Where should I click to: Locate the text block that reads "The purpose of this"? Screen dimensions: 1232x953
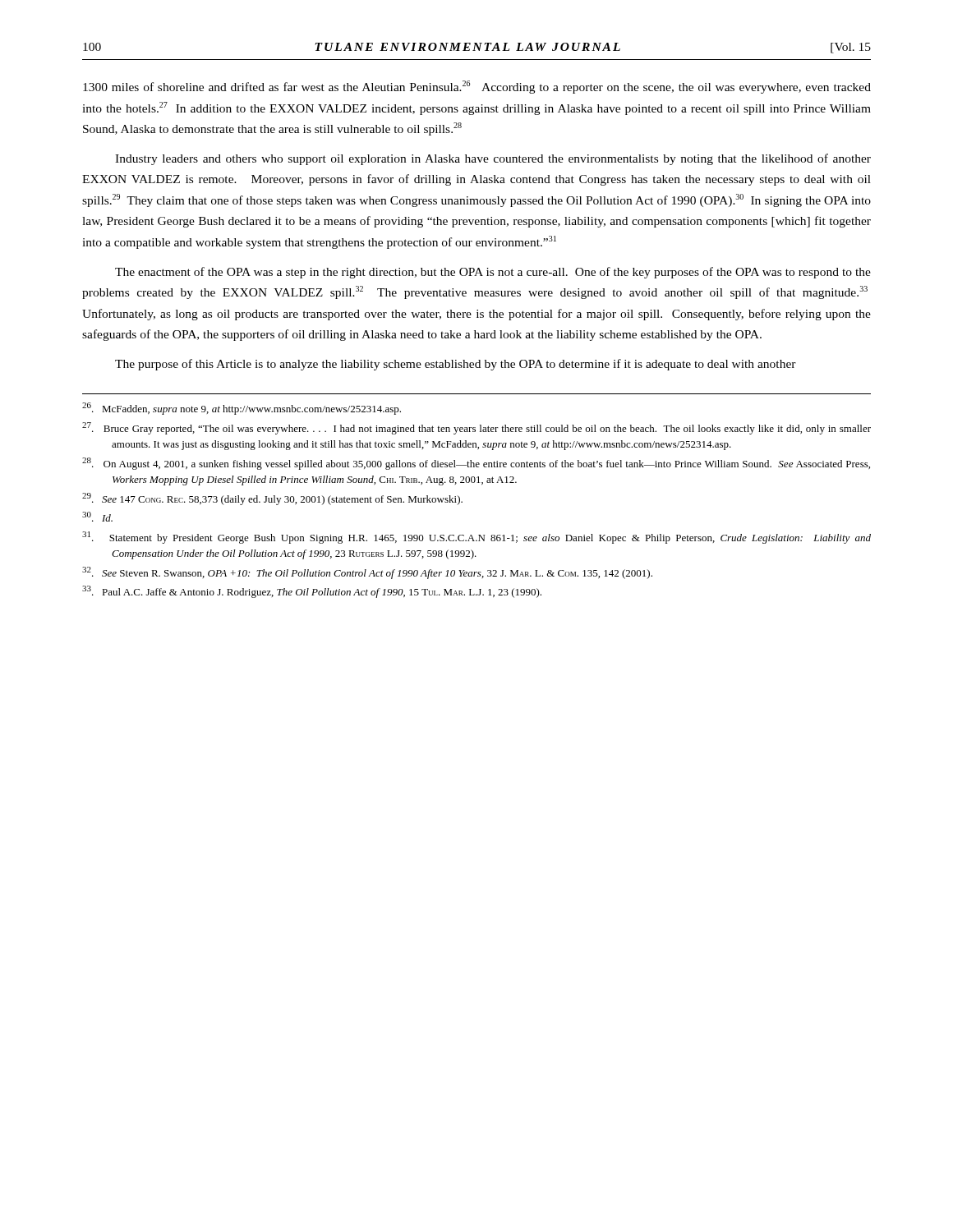pos(455,363)
